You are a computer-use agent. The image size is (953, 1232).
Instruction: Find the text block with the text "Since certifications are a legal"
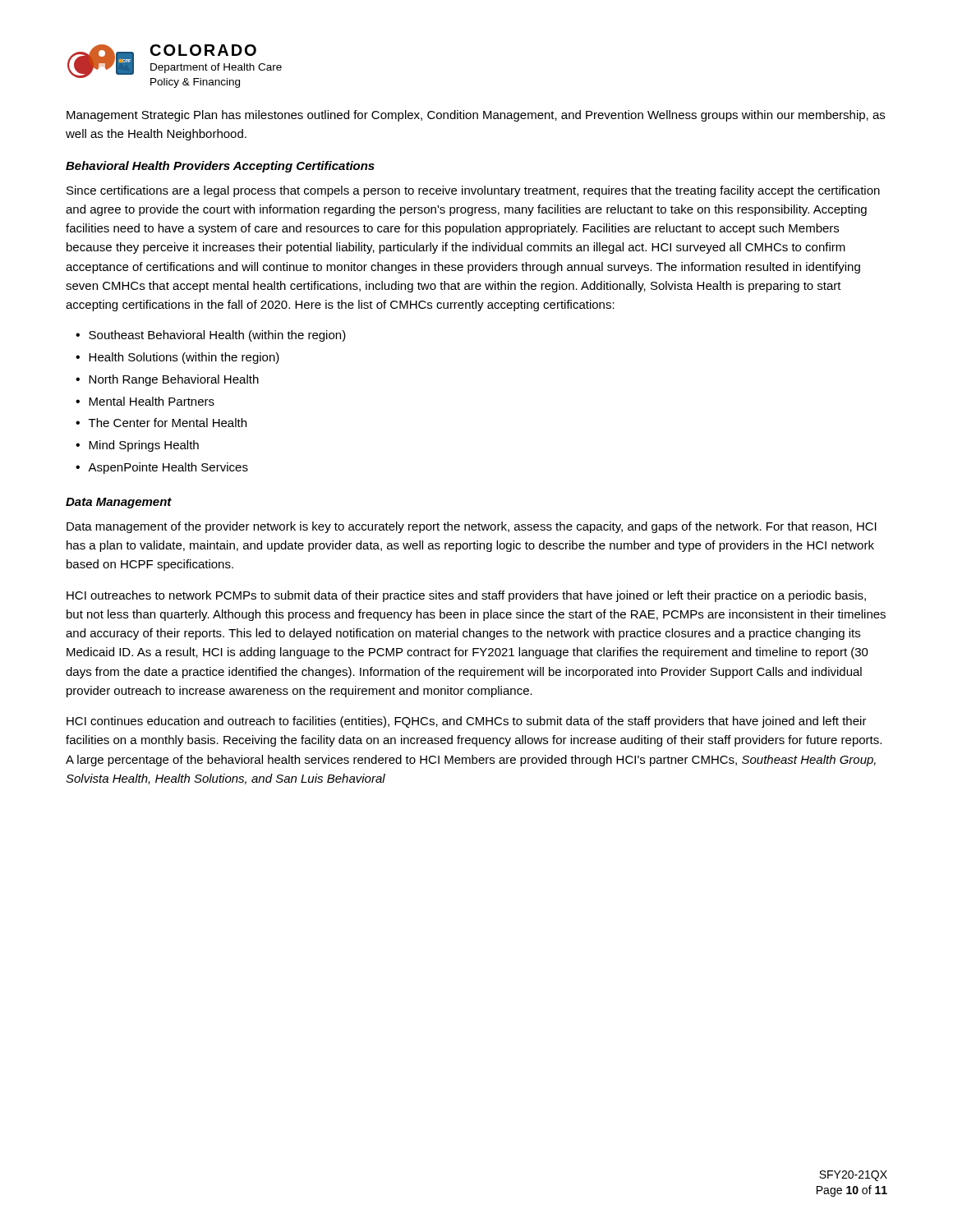click(473, 247)
